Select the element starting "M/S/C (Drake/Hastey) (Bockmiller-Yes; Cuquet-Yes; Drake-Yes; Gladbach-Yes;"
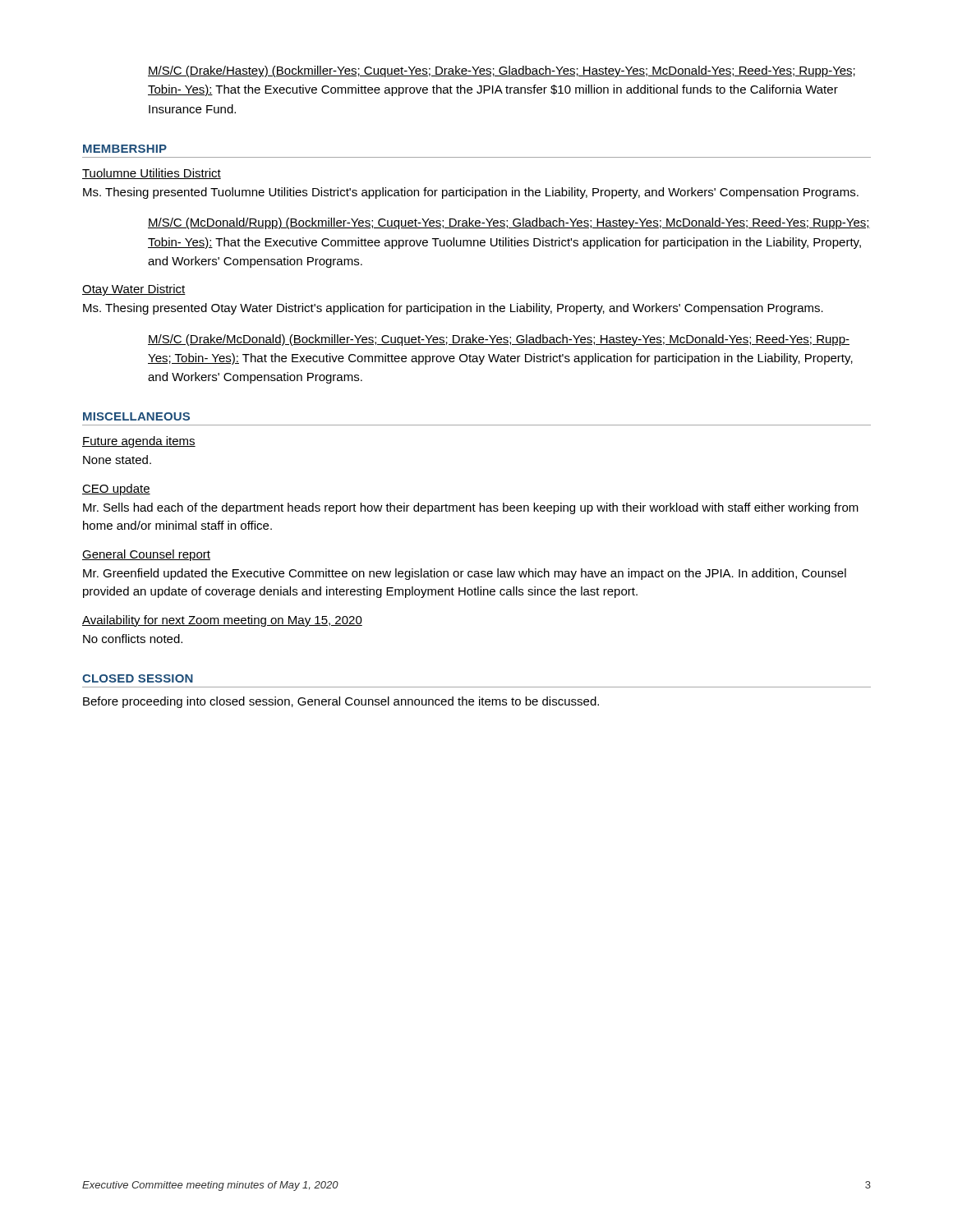 [x=502, y=89]
